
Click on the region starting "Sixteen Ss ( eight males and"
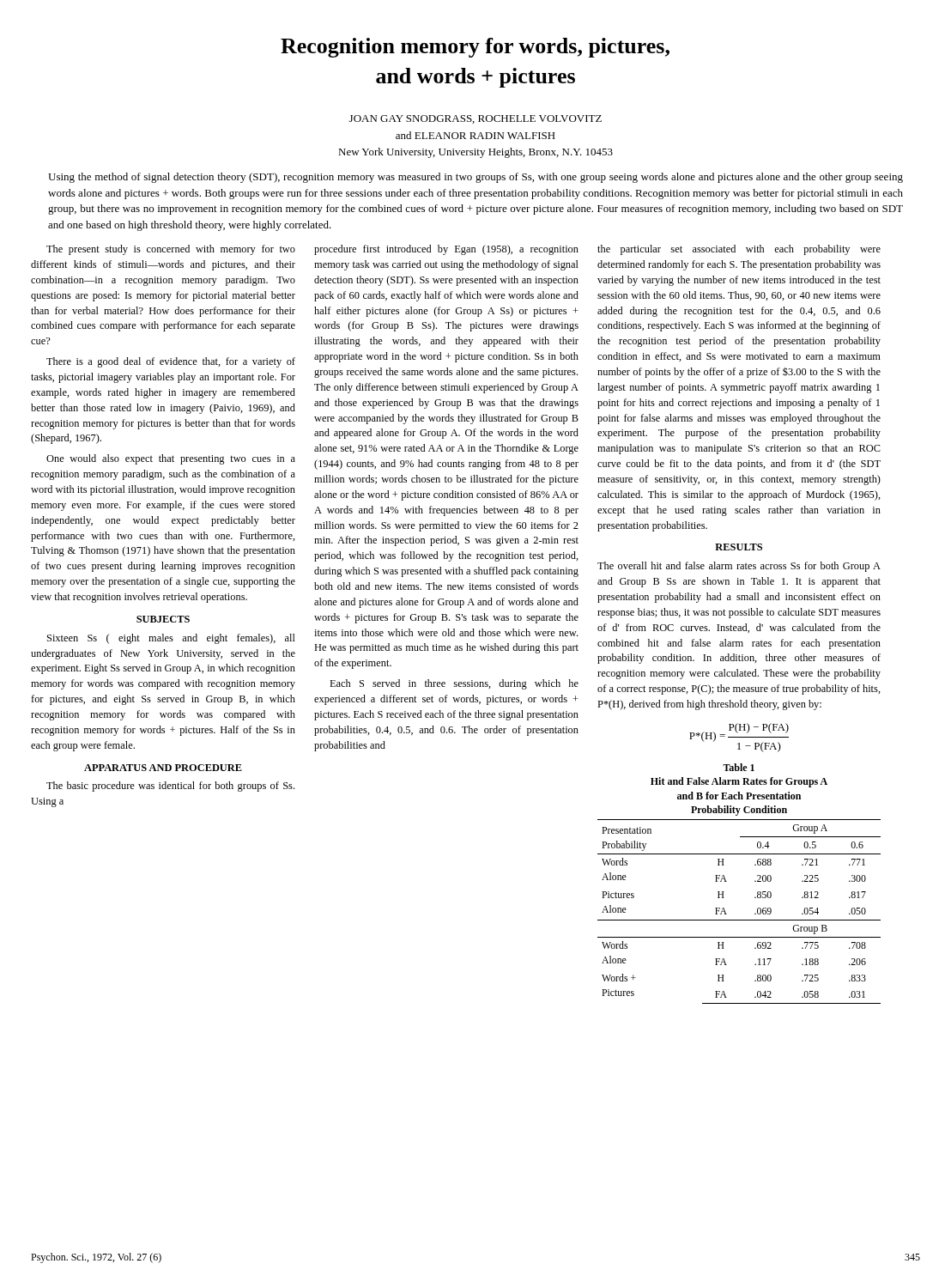(163, 691)
